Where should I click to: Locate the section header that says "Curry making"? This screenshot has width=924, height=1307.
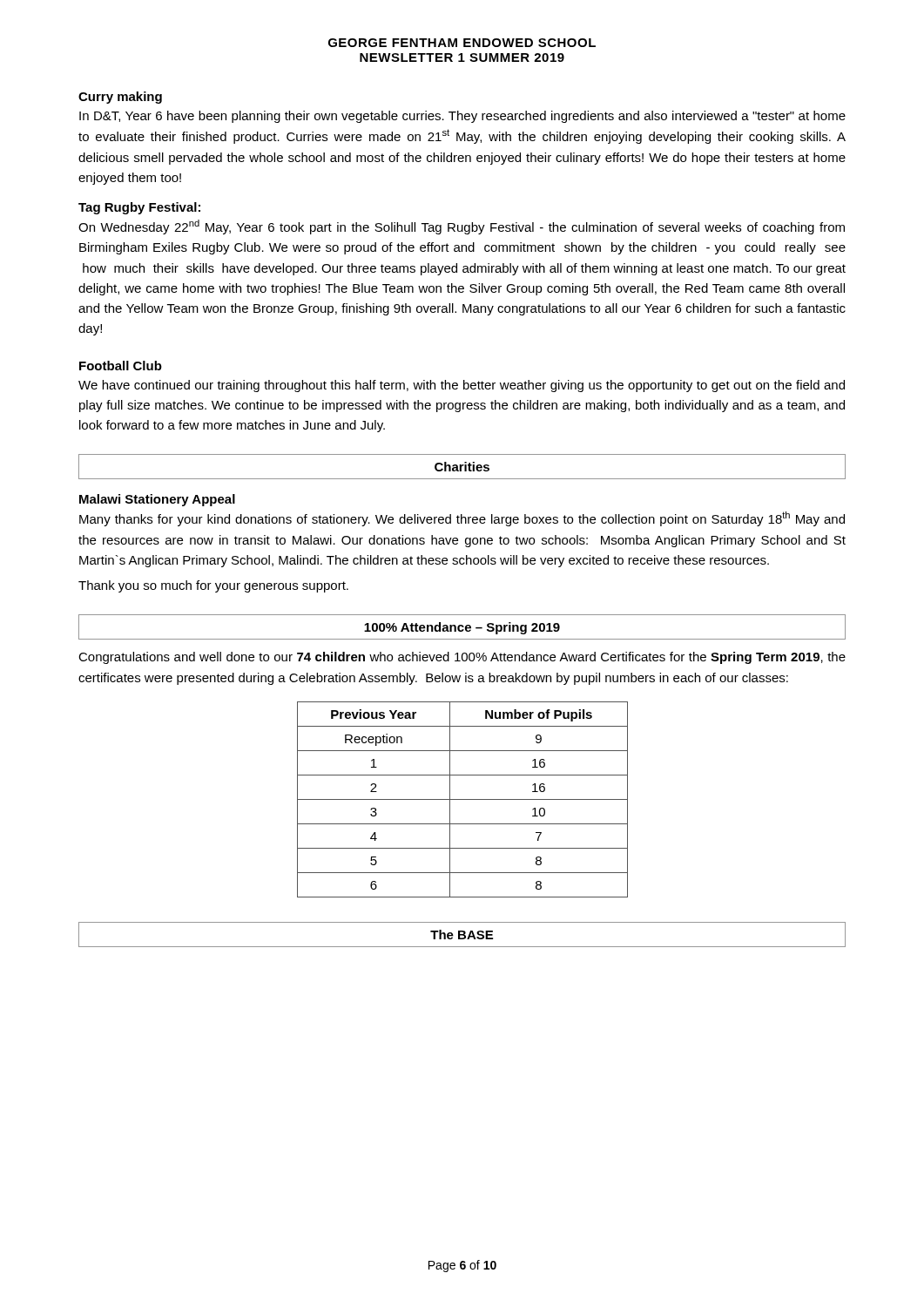120,98
